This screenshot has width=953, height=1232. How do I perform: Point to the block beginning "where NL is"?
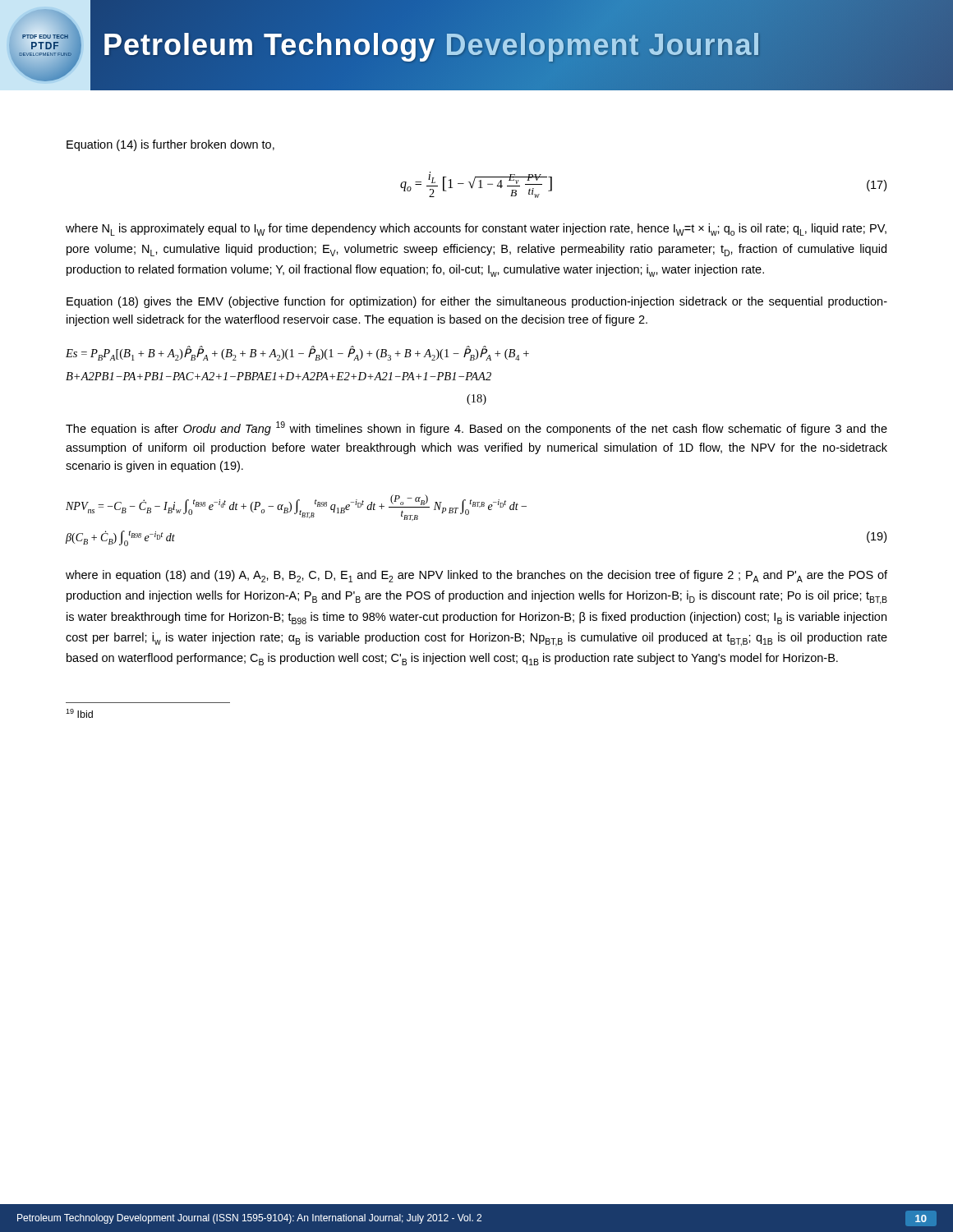[476, 250]
